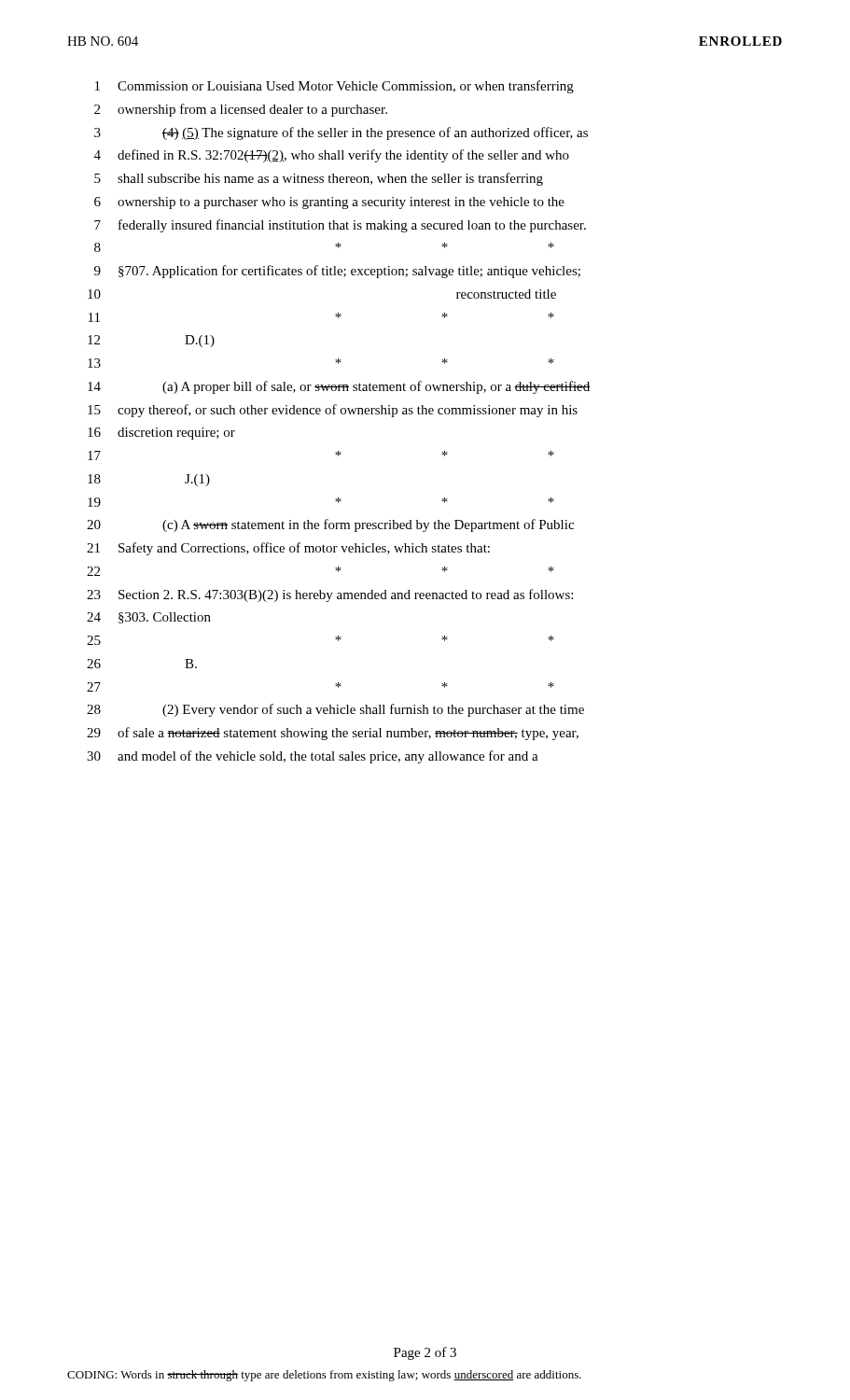Image resolution: width=850 pixels, height=1400 pixels.
Task: Point to the element starting "federally insured financial"
Action: point(352,224)
